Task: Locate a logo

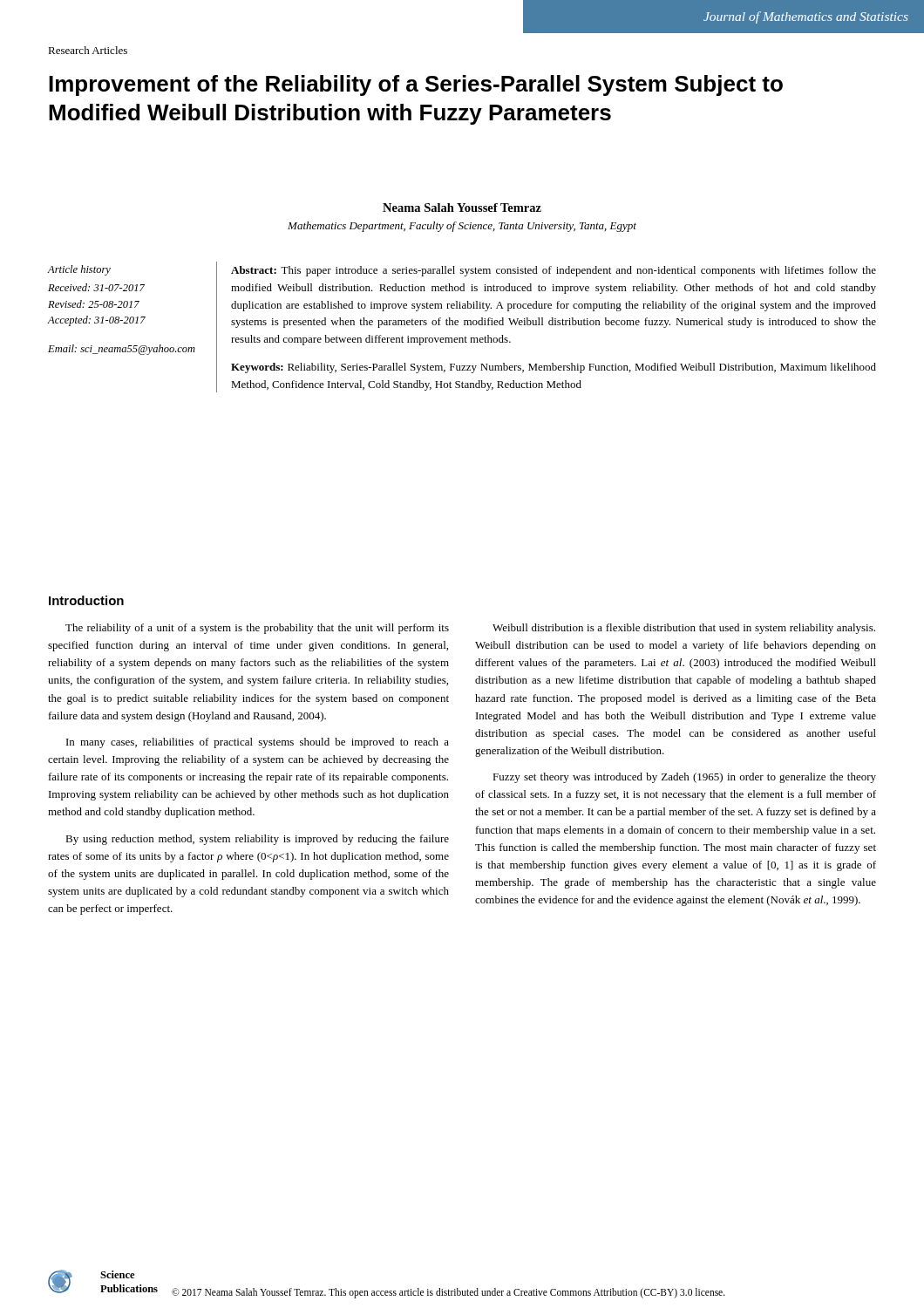Action: tap(103, 1282)
